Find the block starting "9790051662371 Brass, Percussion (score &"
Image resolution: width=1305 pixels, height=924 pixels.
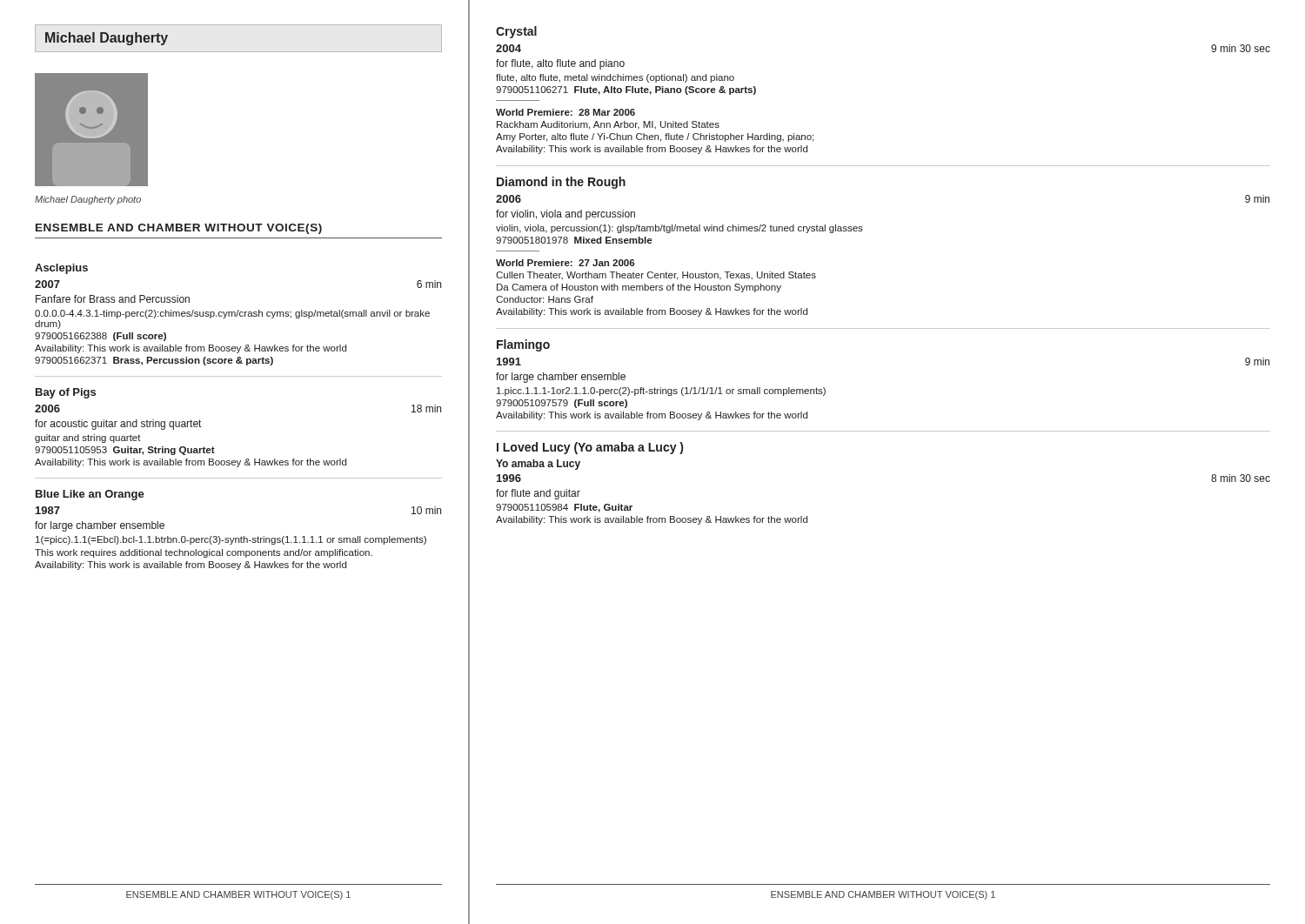pos(154,360)
